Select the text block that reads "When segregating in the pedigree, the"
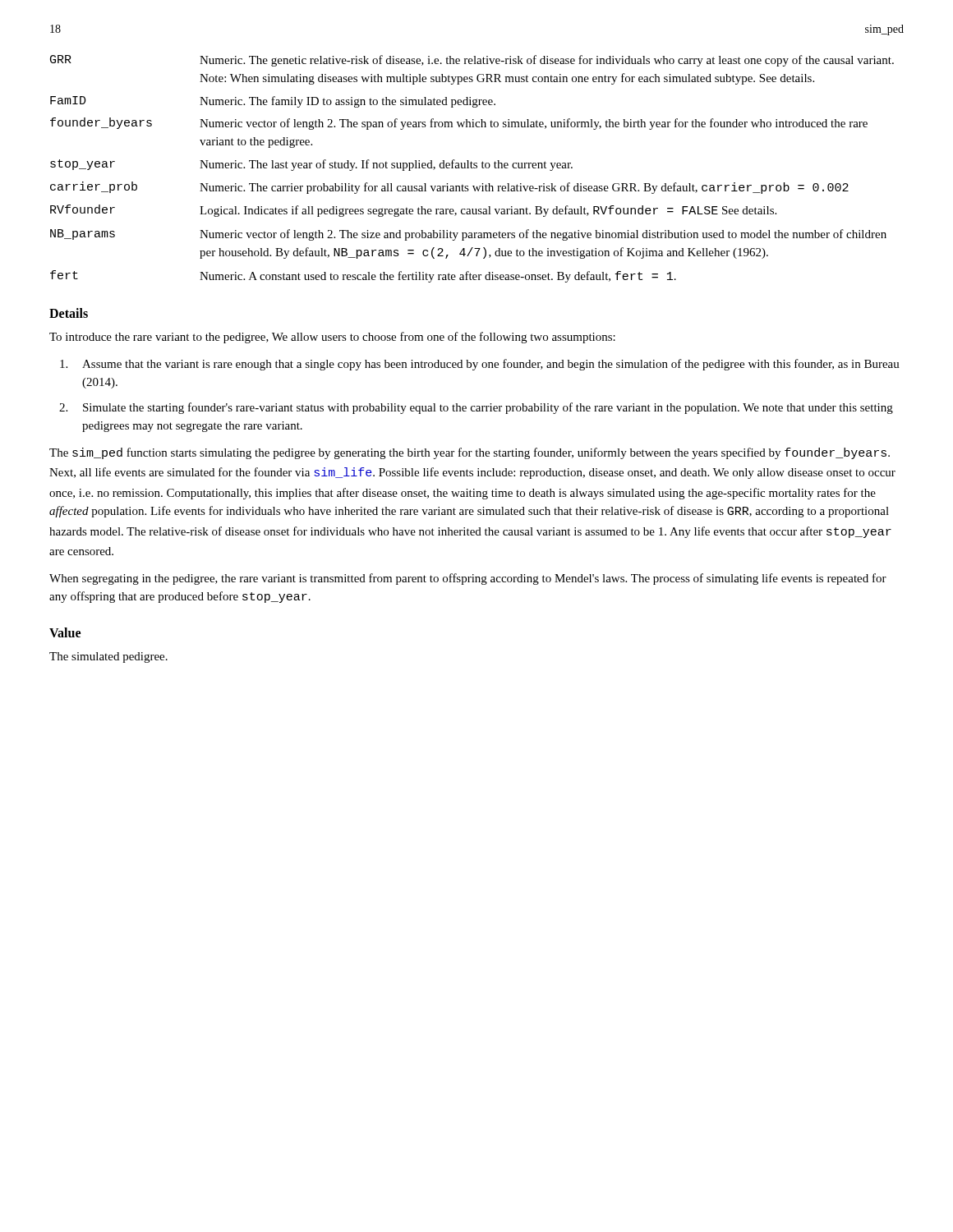Viewport: 953px width, 1232px height. 468,588
